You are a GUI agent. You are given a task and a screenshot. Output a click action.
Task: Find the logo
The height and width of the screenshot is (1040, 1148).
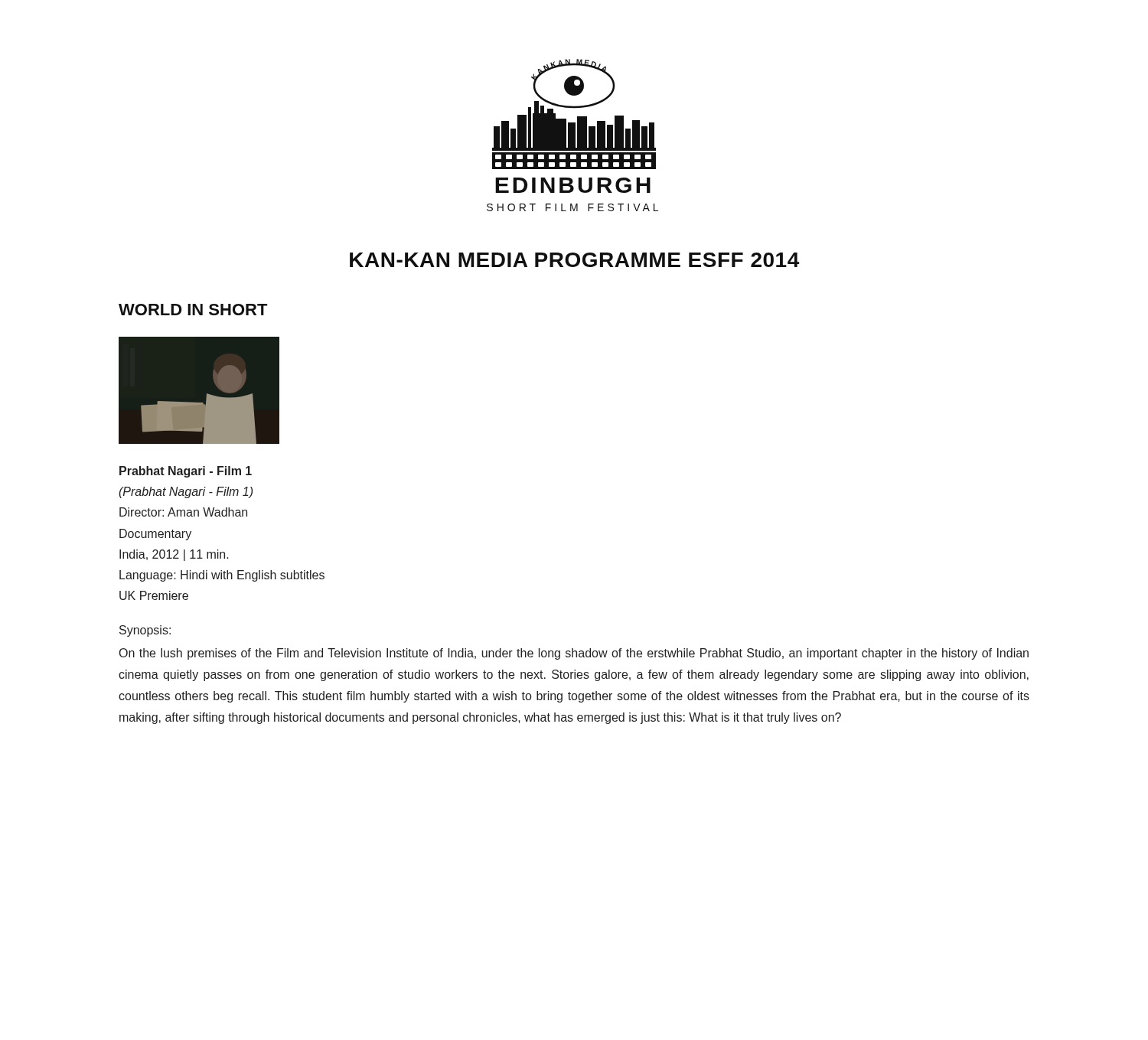[x=574, y=135]
